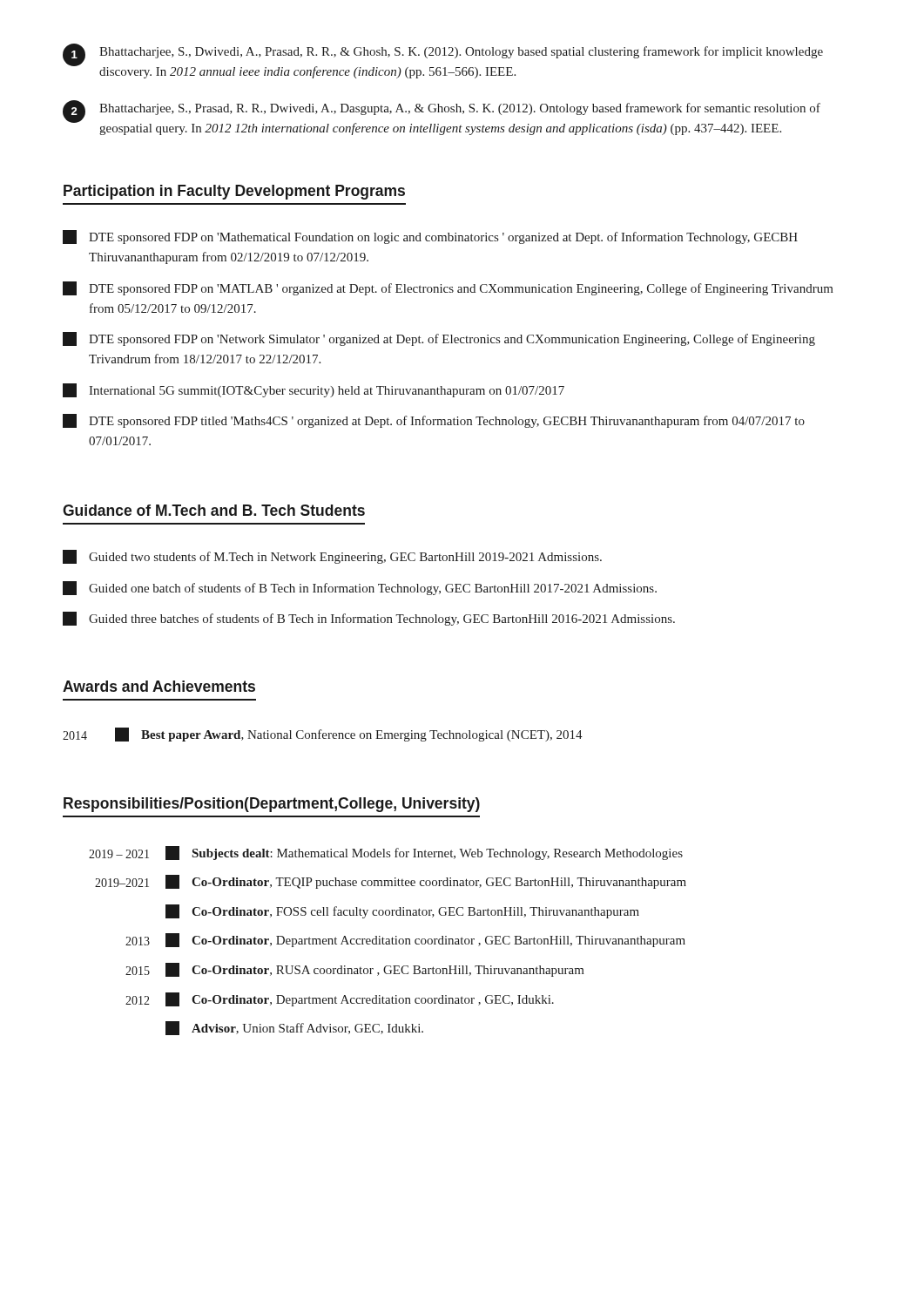Find the block on this page that starts "2015 Co-Ordinator, RUSA coordinator , GEC BartonHill,"
The image size is (924, 1307).
click(x=459, y=971)
